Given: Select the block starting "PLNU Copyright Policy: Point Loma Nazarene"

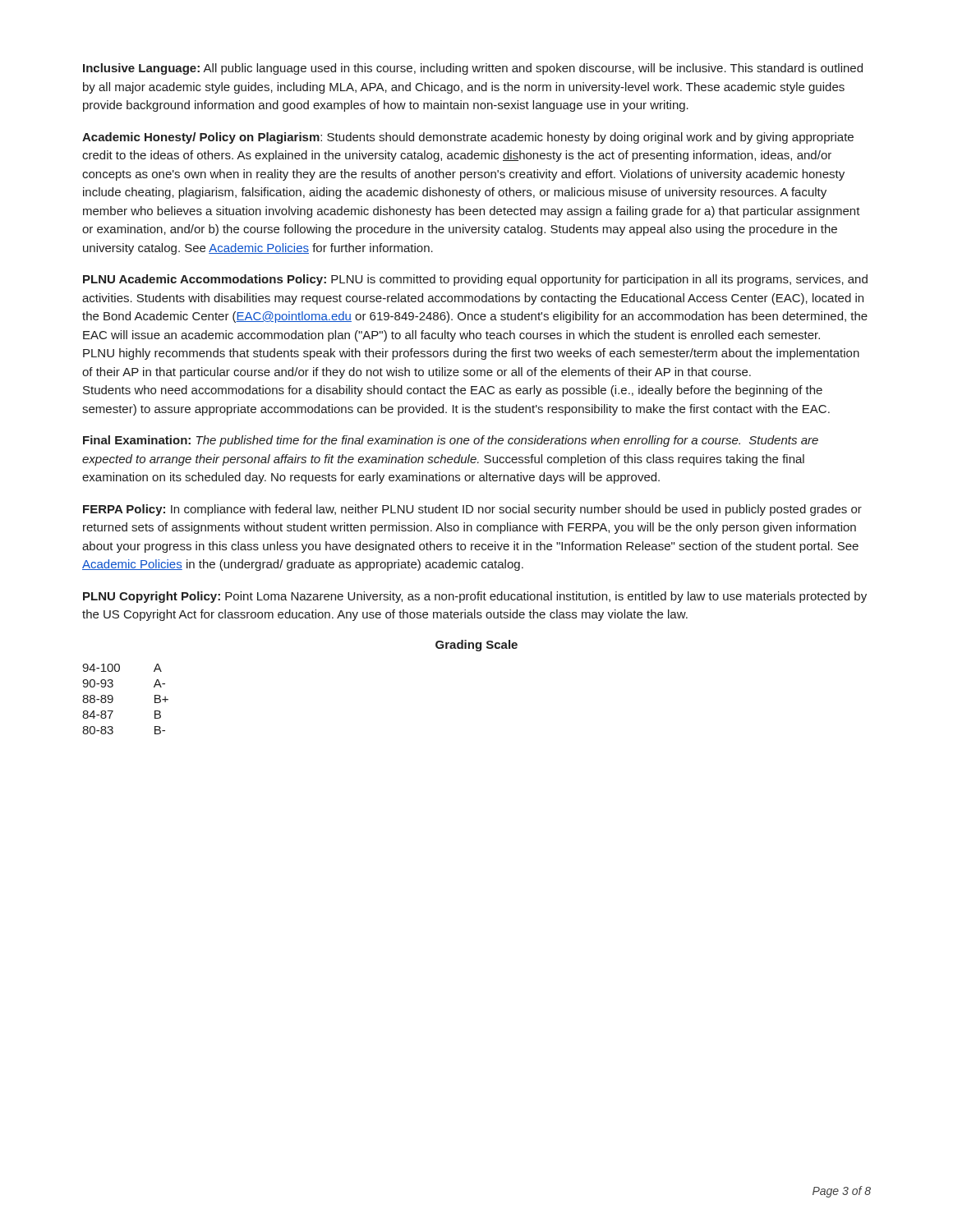Looking at the screenshot, I should (474, 605).
